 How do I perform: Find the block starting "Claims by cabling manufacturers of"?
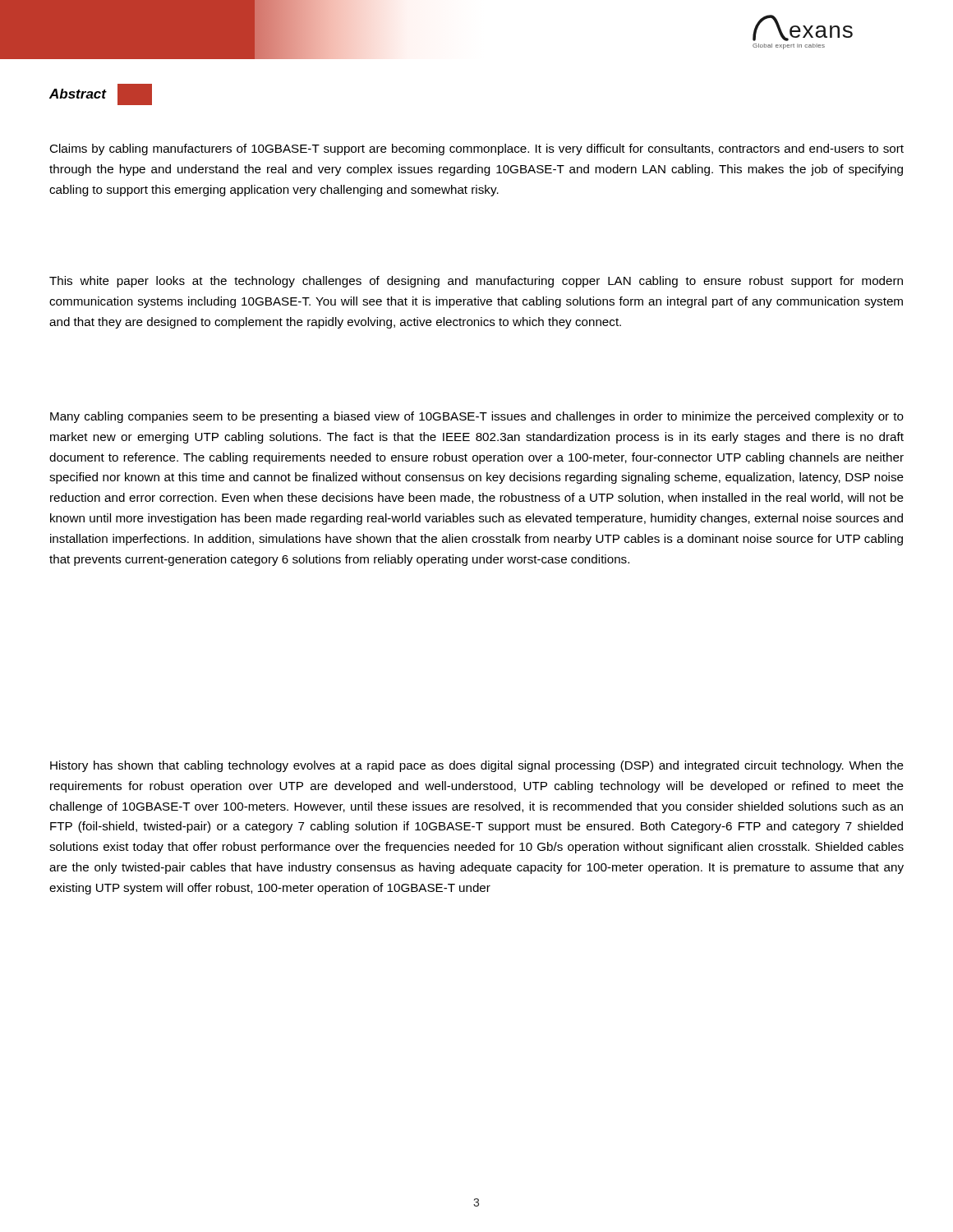coord(476,169)
